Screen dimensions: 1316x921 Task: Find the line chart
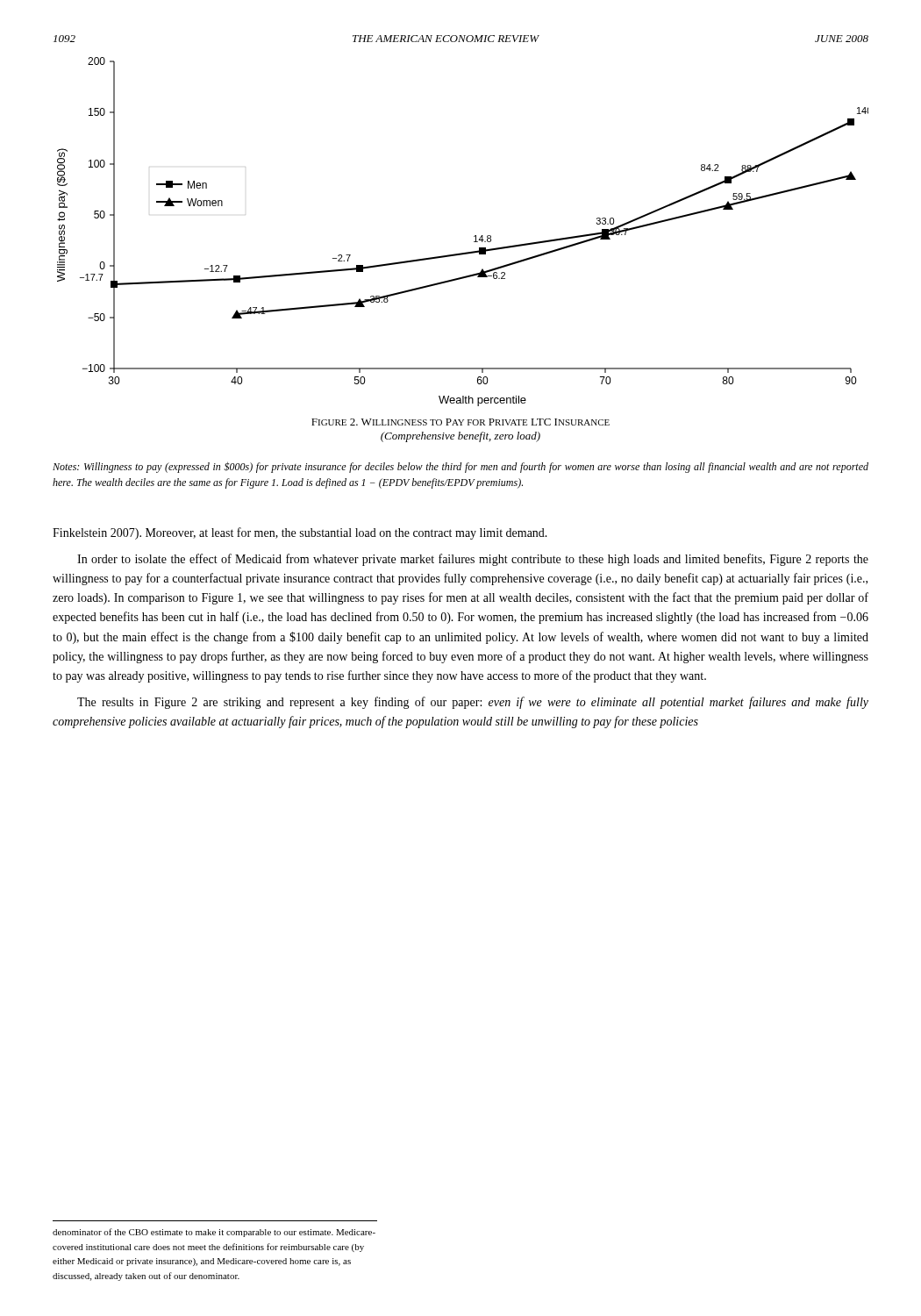tap(460, 232)
